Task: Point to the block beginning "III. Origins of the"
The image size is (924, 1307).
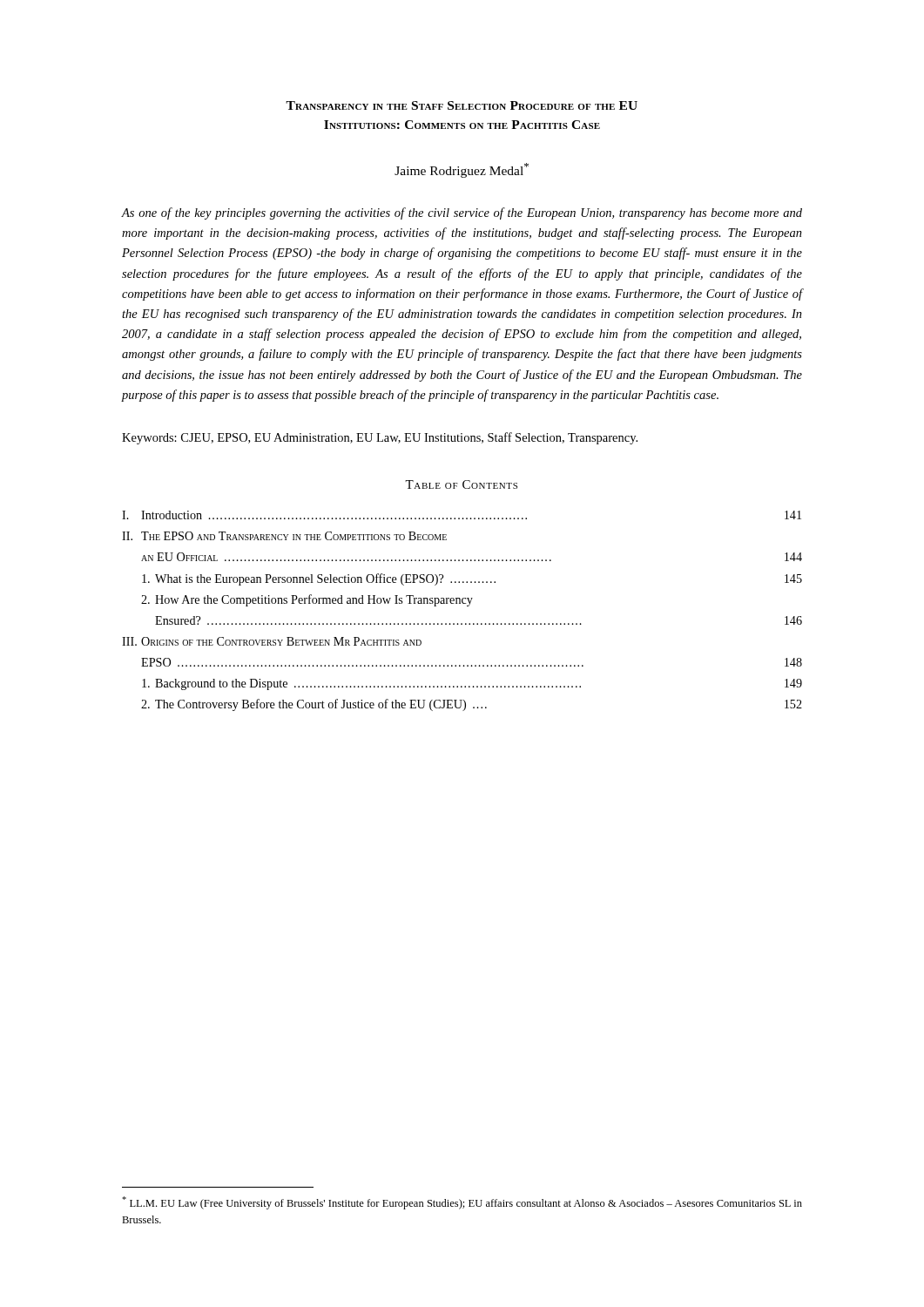Action: point(272,641)
